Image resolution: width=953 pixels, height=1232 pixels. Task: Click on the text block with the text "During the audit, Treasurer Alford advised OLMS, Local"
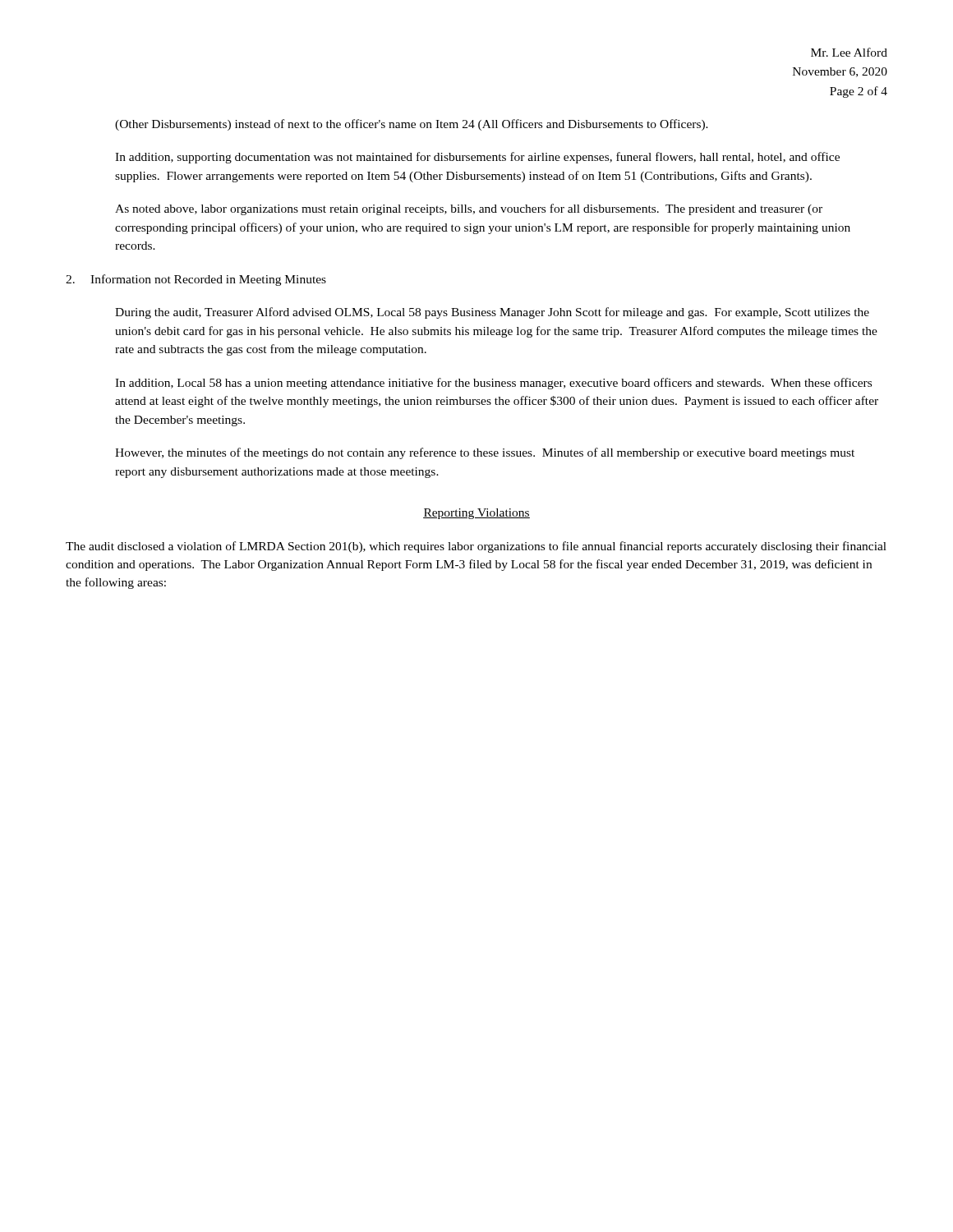coord(496,330)
